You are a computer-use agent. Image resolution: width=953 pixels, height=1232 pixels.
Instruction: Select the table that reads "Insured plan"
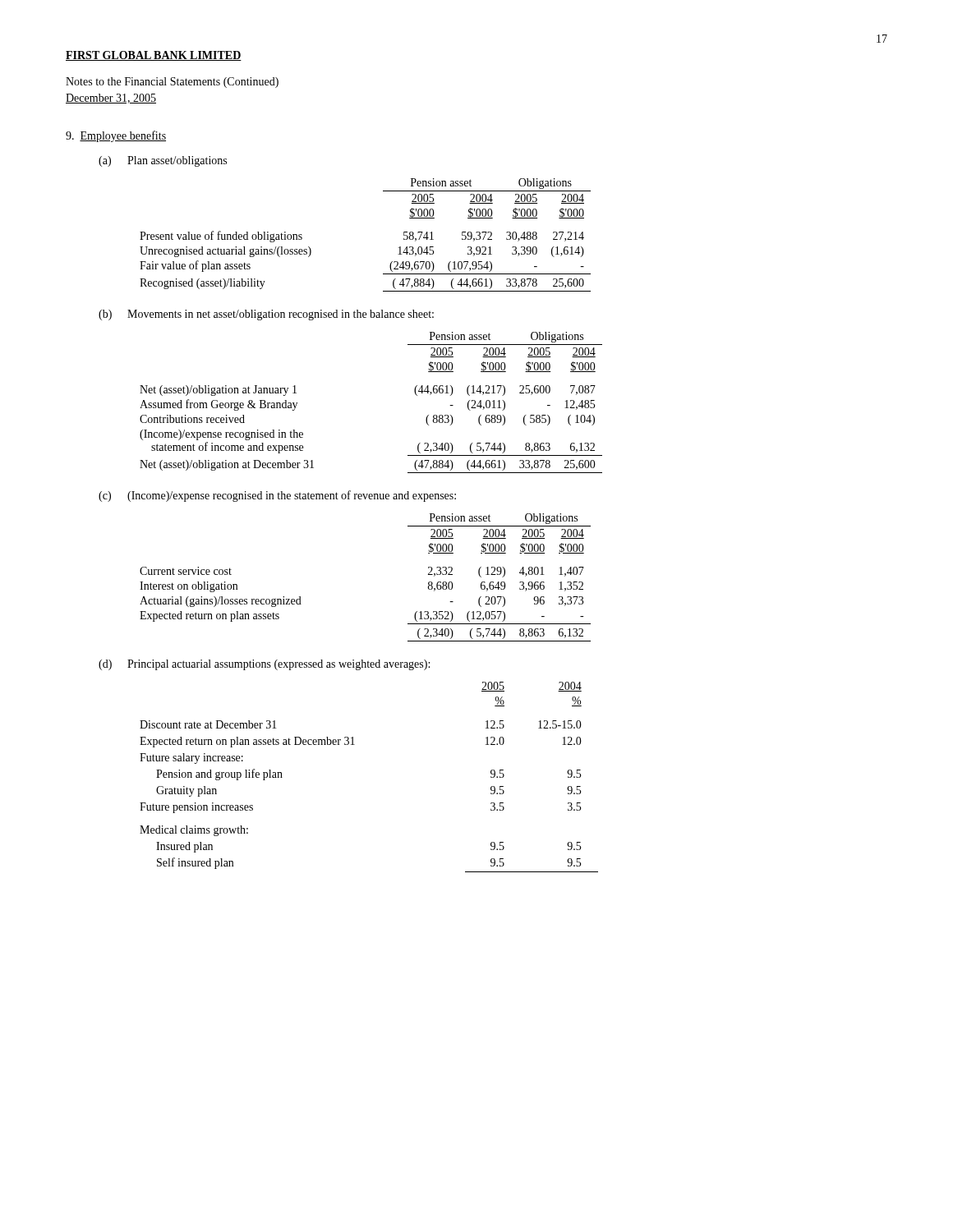pyautogui.click(x=513, y=775)
